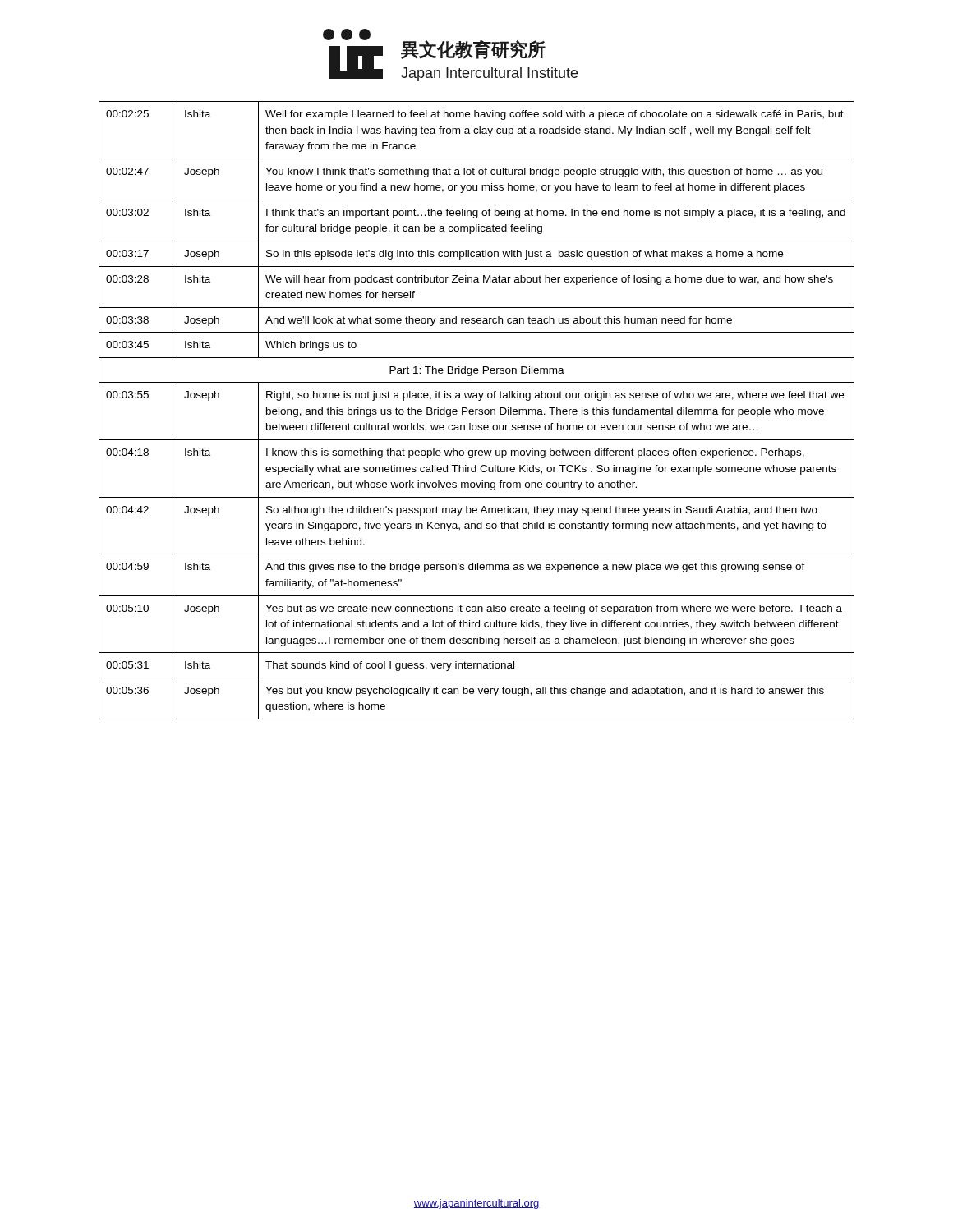The height and width of the screenshot is (1232, 953).
Task: Click on the table containing "Well for example I"
Action: 476,410
